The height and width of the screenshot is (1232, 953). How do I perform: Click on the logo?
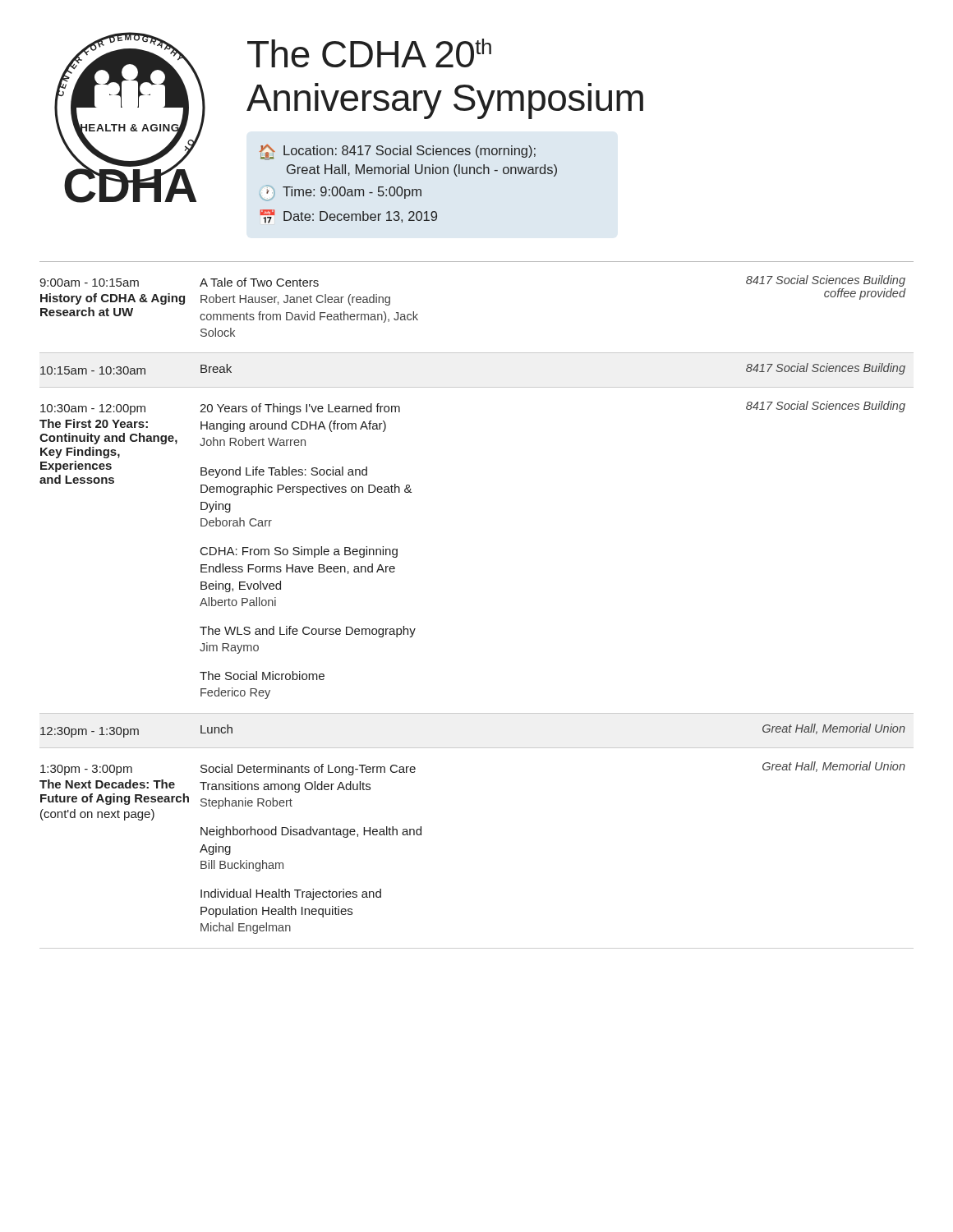(x=130, y=130)
